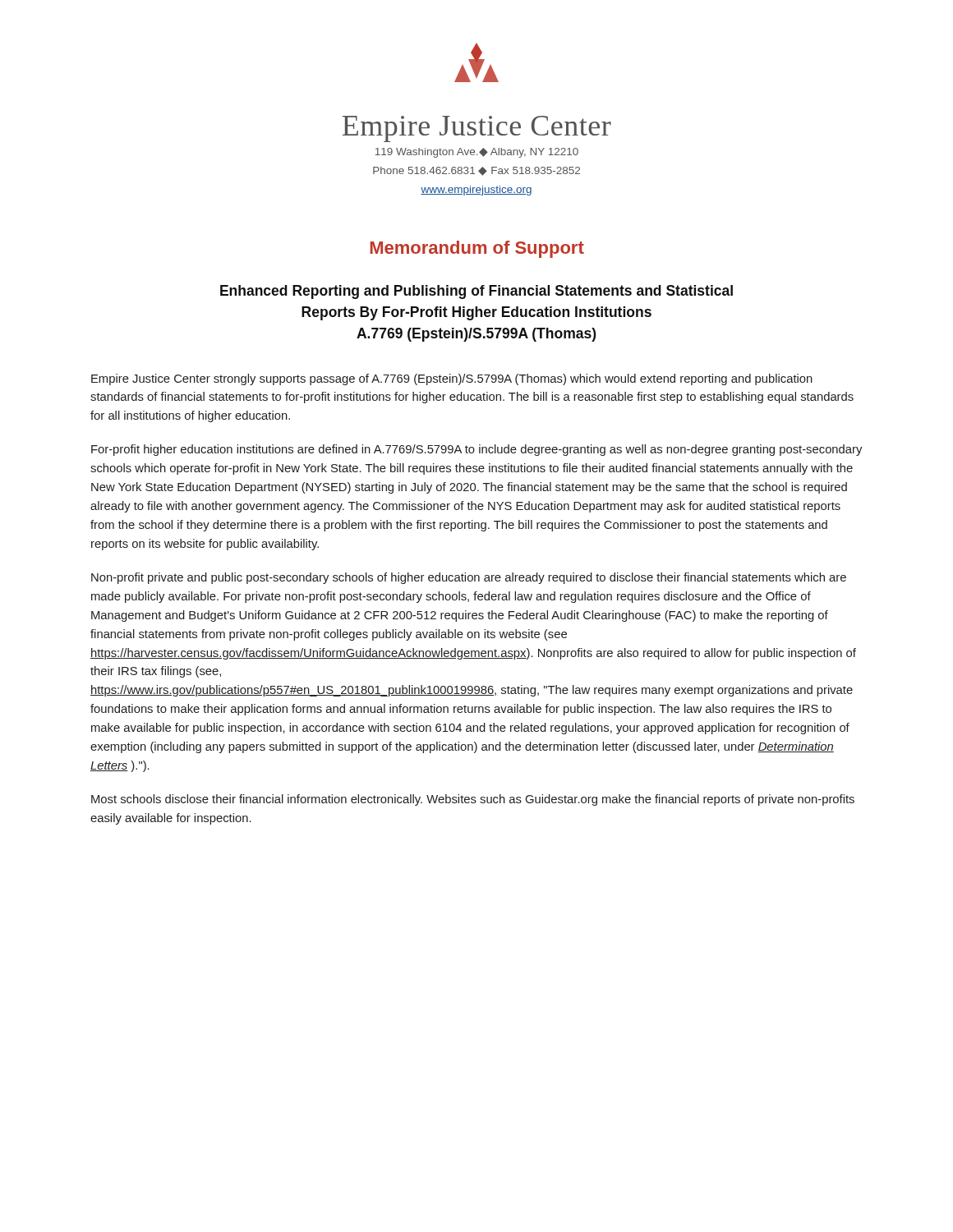Select the text block that reads "Most schools disclose their financial"
This screenshot has width=953, height=1232.
click(x=473, y=809)
